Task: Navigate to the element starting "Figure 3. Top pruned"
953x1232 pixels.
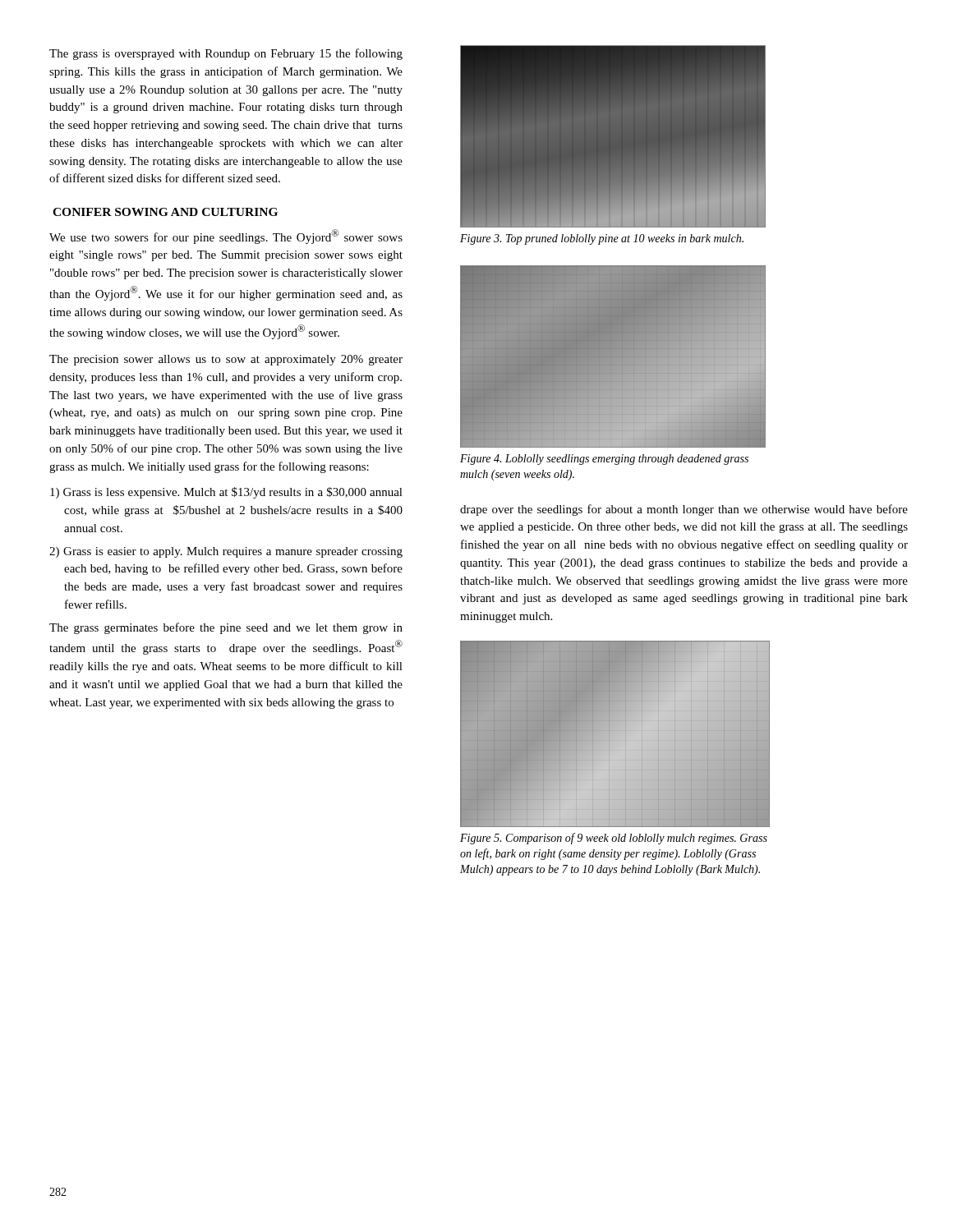Action: tap(602, 239)
